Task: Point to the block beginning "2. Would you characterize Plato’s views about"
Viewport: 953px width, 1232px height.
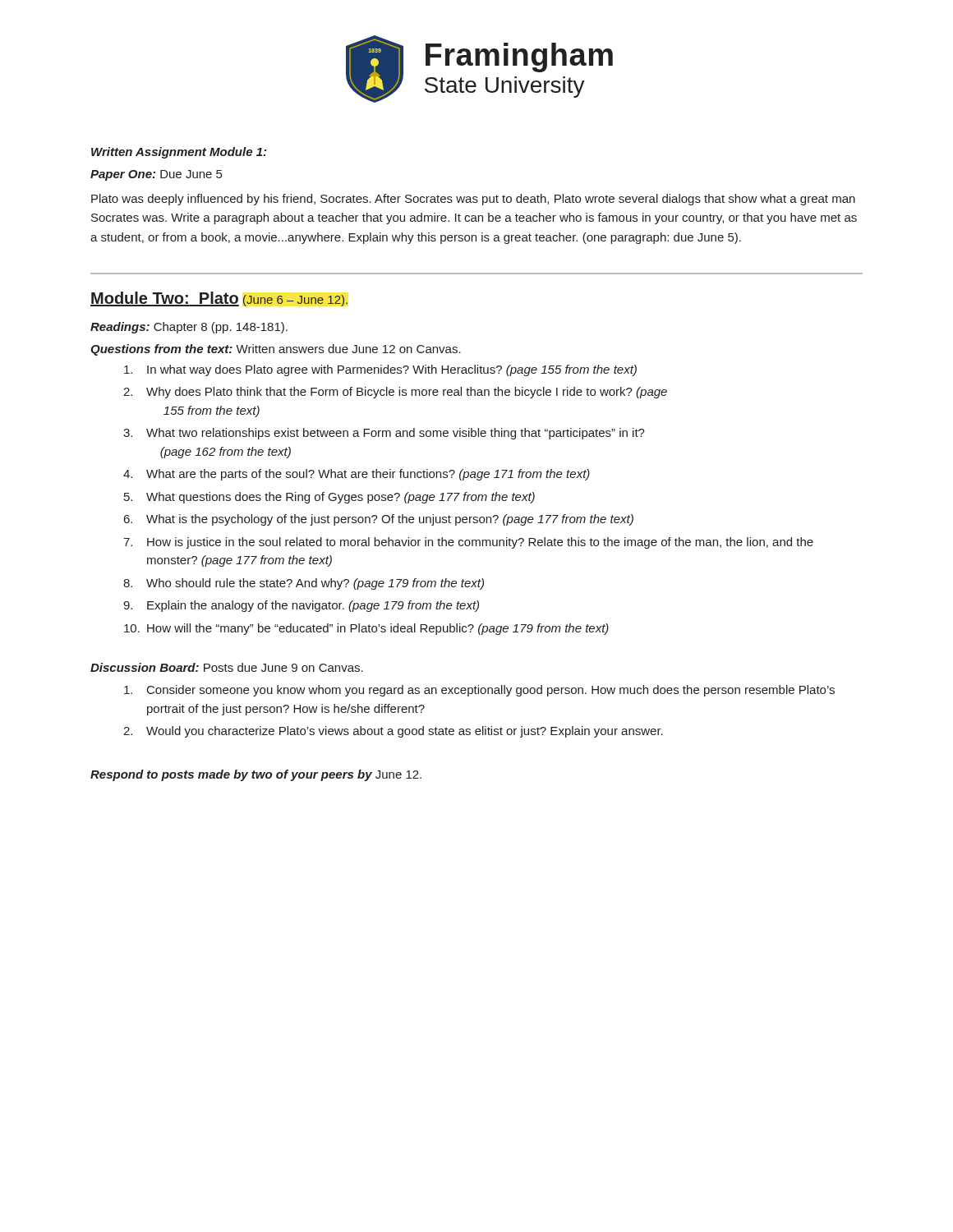Action: [x=393, y=731]
